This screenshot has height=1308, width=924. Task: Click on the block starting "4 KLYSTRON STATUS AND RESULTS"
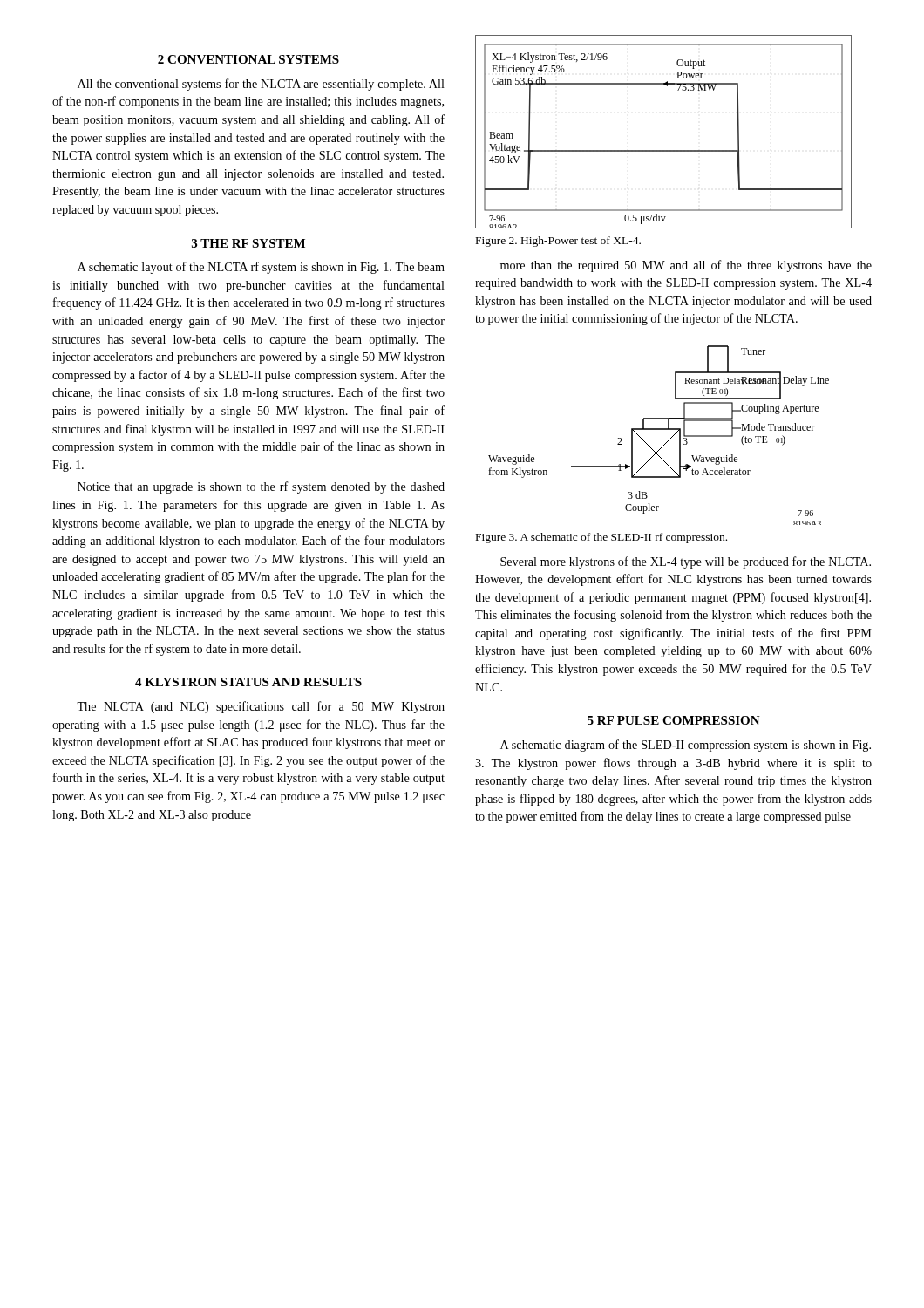(248, 682)
